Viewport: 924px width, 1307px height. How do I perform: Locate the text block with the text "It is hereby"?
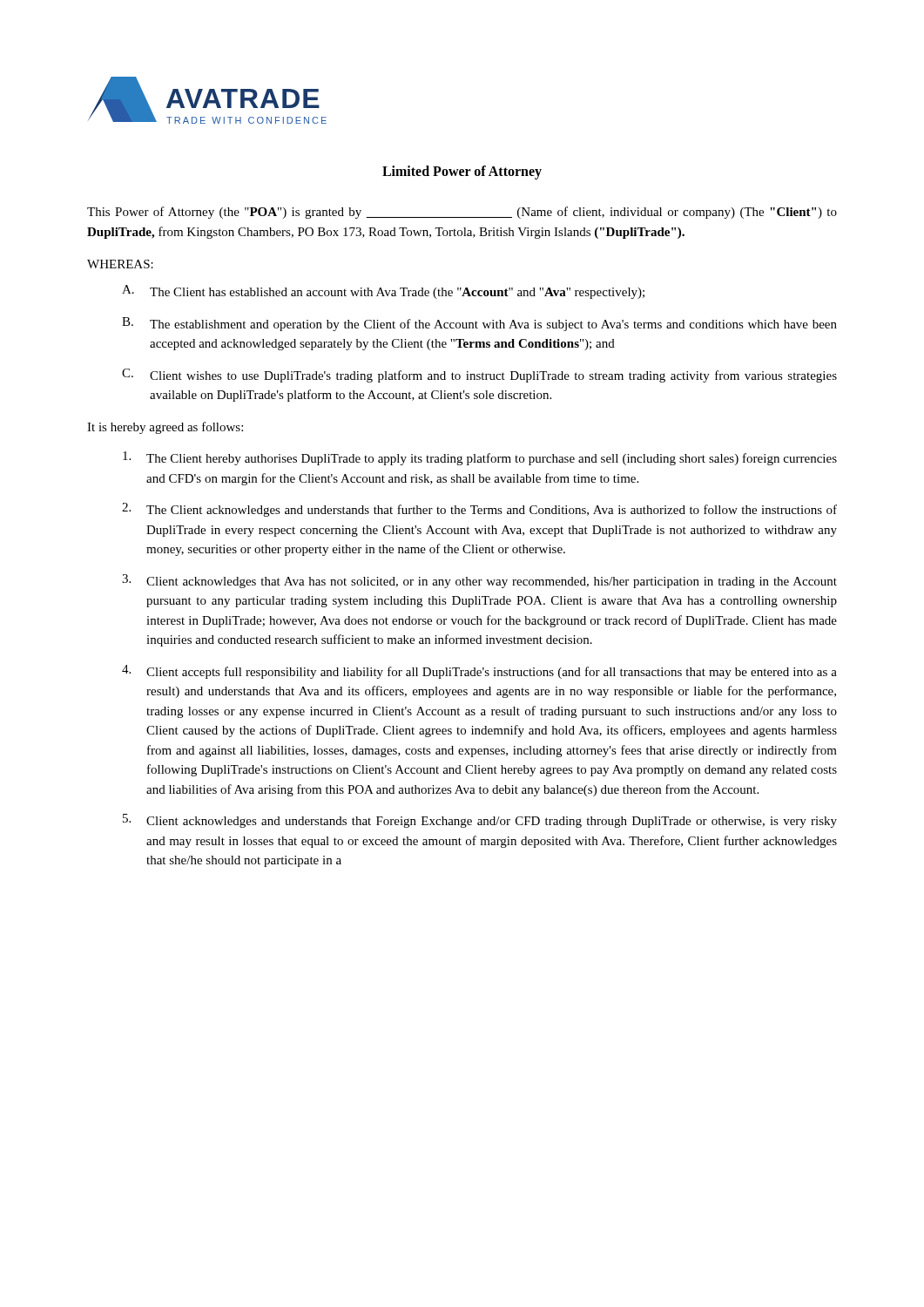[x=166, y=427]
